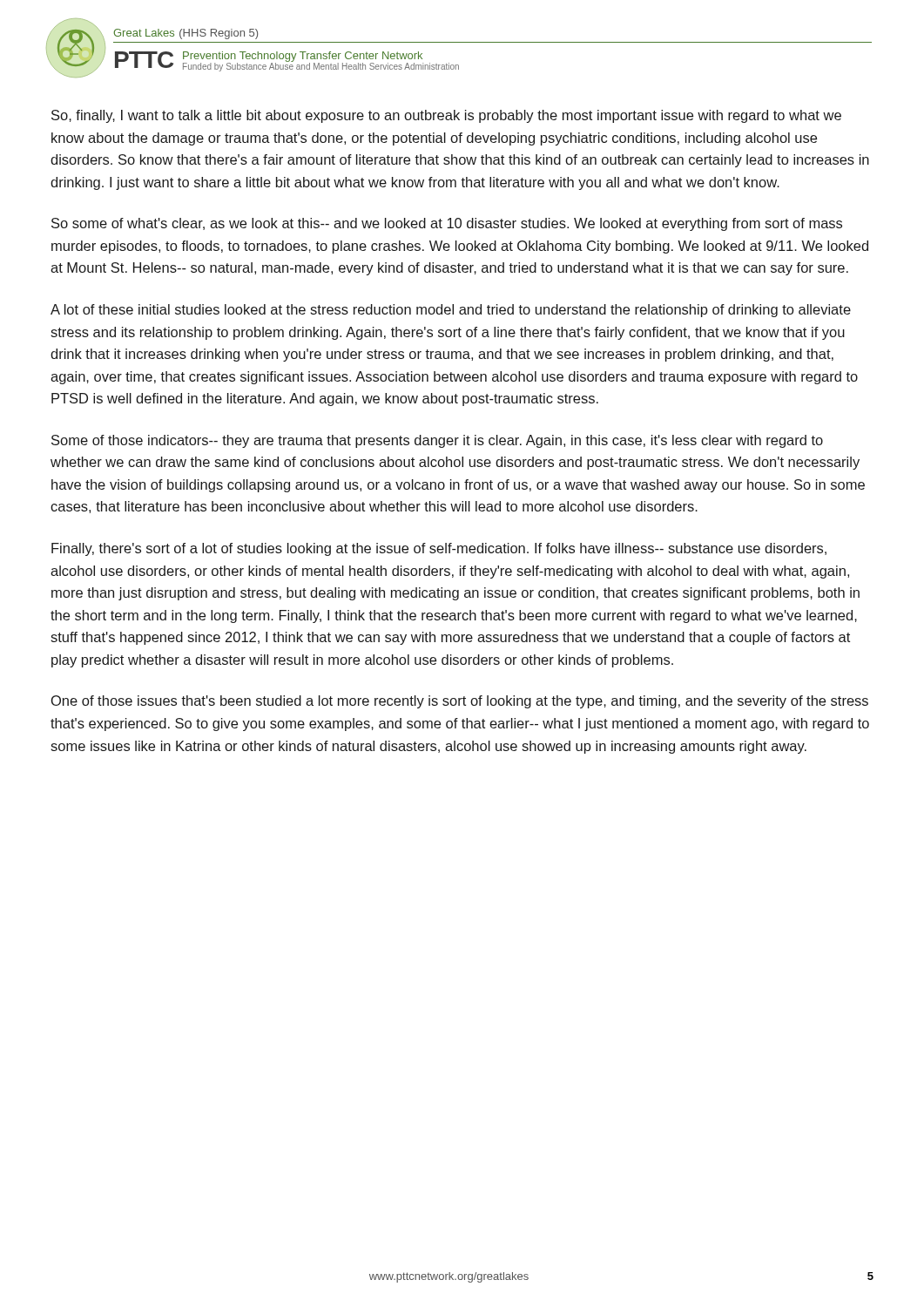Click on the text block that says "One of those issues"
The image size is (924, 1307).
point(460,723)
